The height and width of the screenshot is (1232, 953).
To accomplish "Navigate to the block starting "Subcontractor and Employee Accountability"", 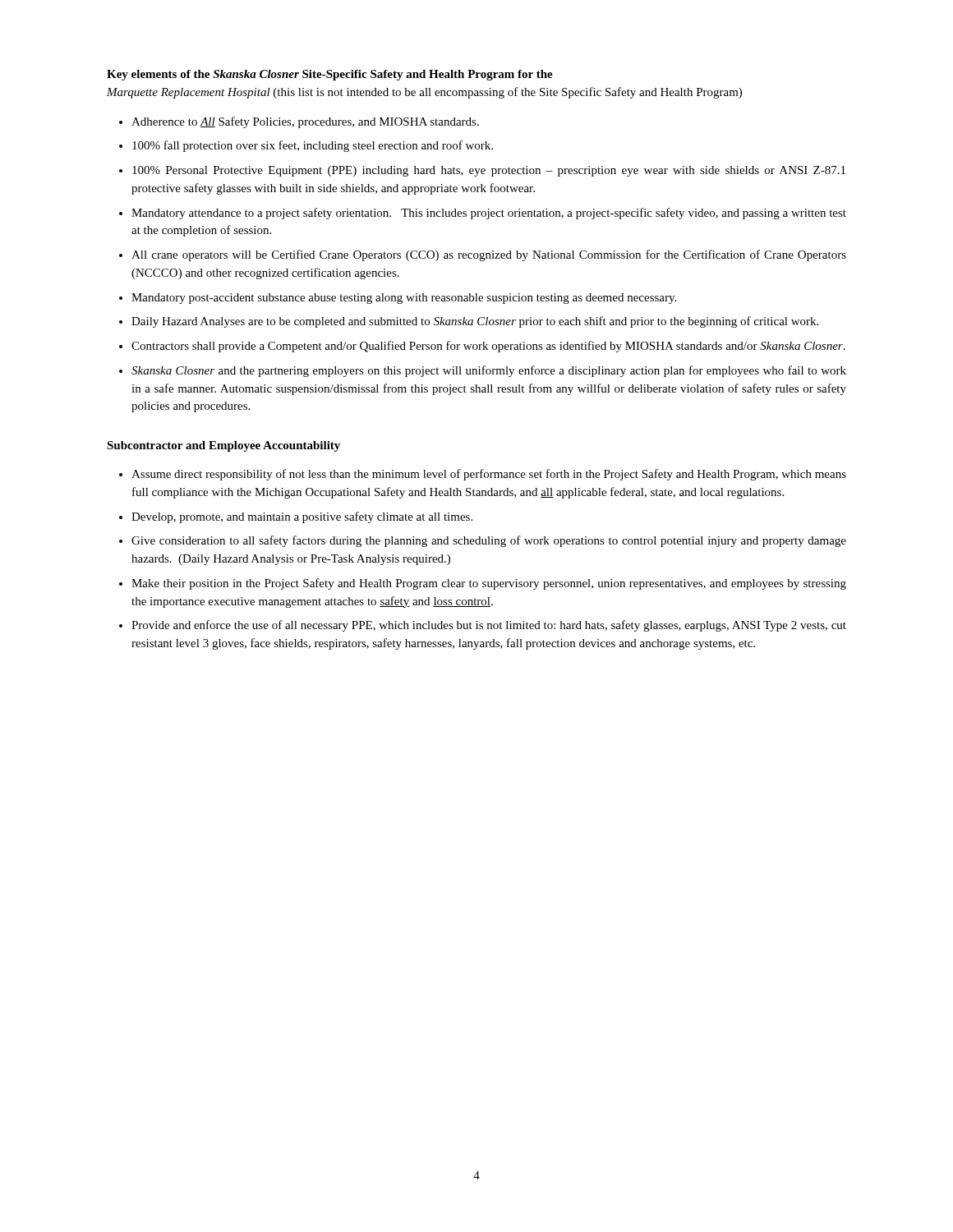I will coord(224,445).
